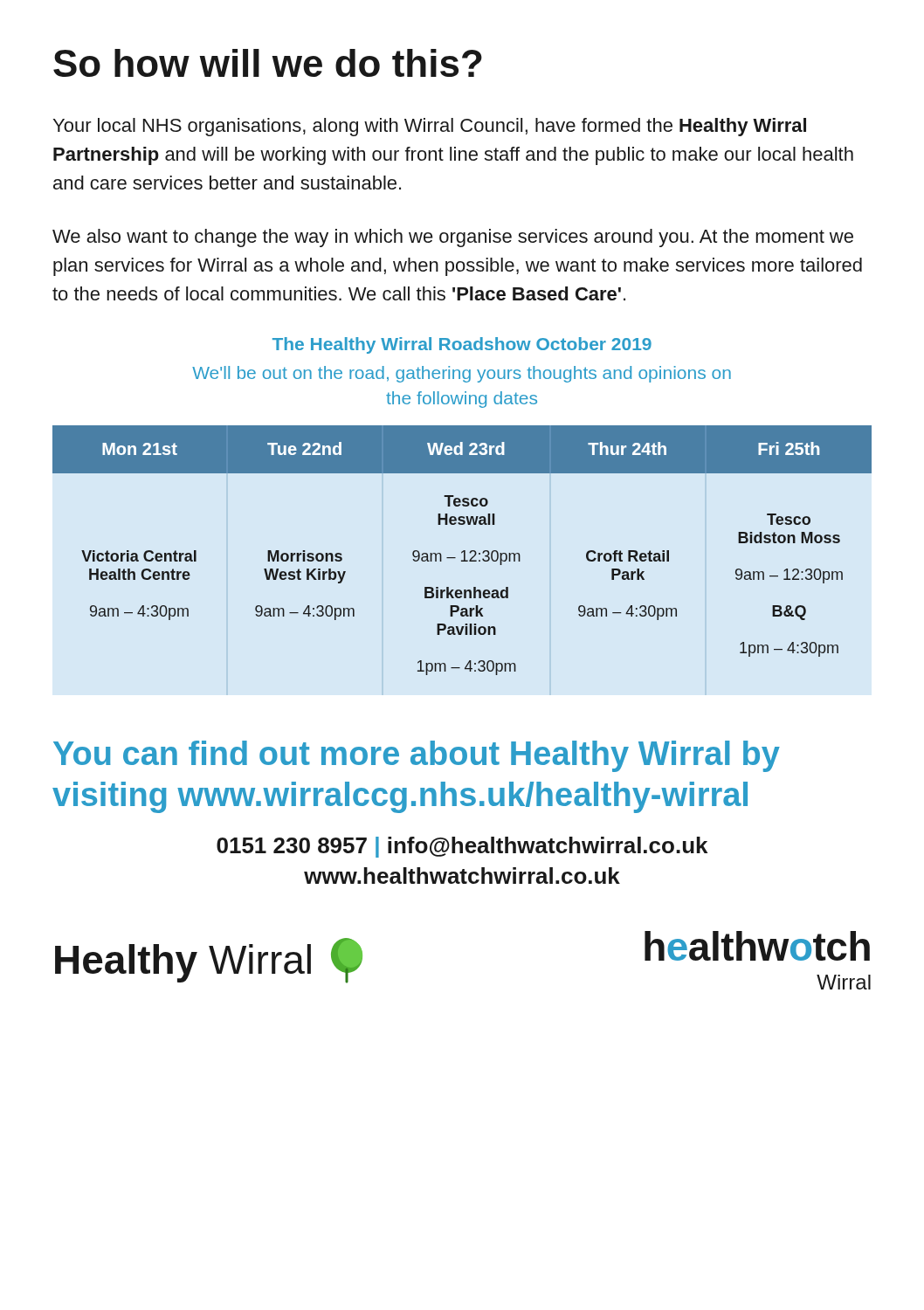Screen dimensions: 1310x924
Task: Find the text starting "The Healthy Wirral"
Action: coord(462,371)
